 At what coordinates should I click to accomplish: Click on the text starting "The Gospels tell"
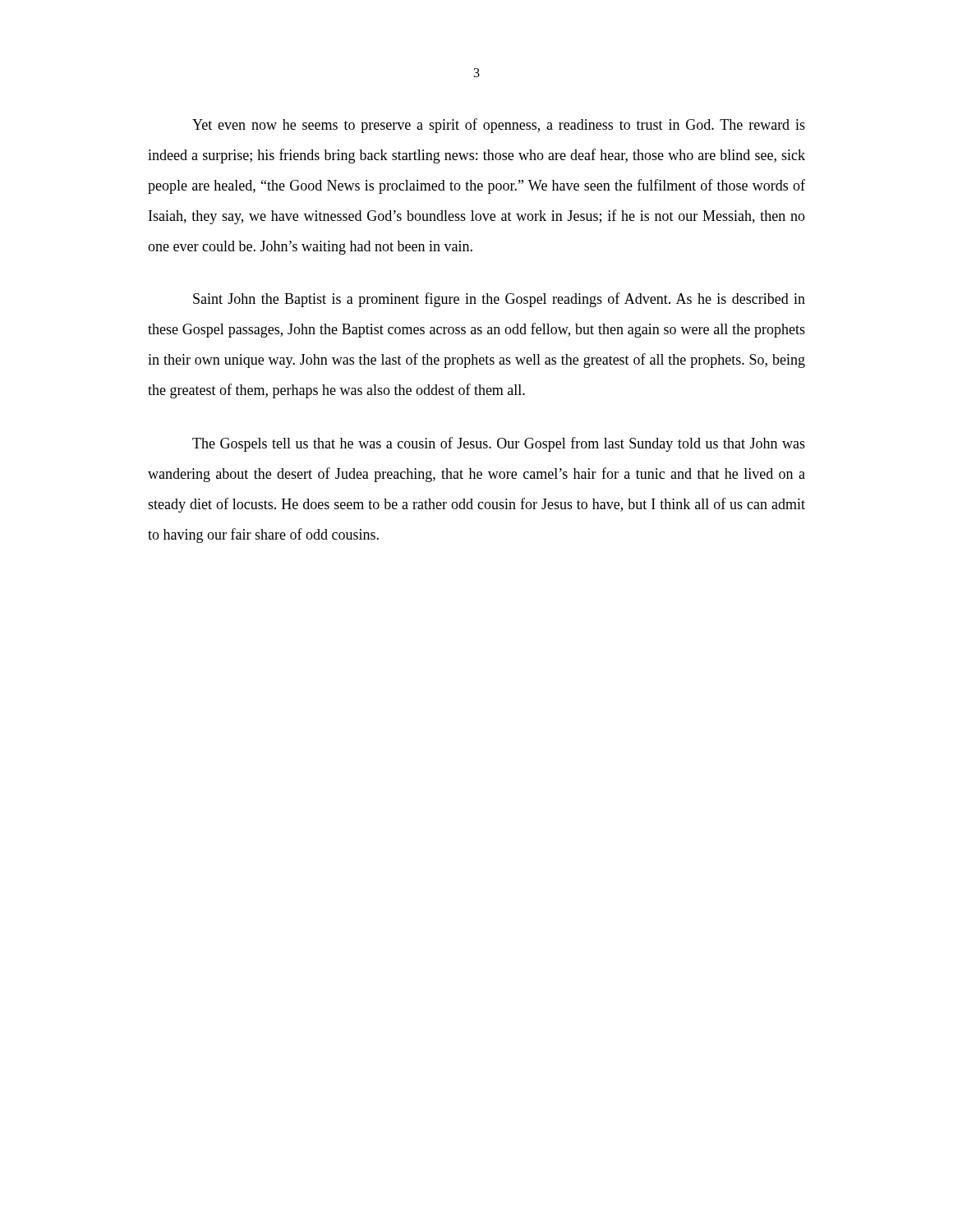(476, 489)
